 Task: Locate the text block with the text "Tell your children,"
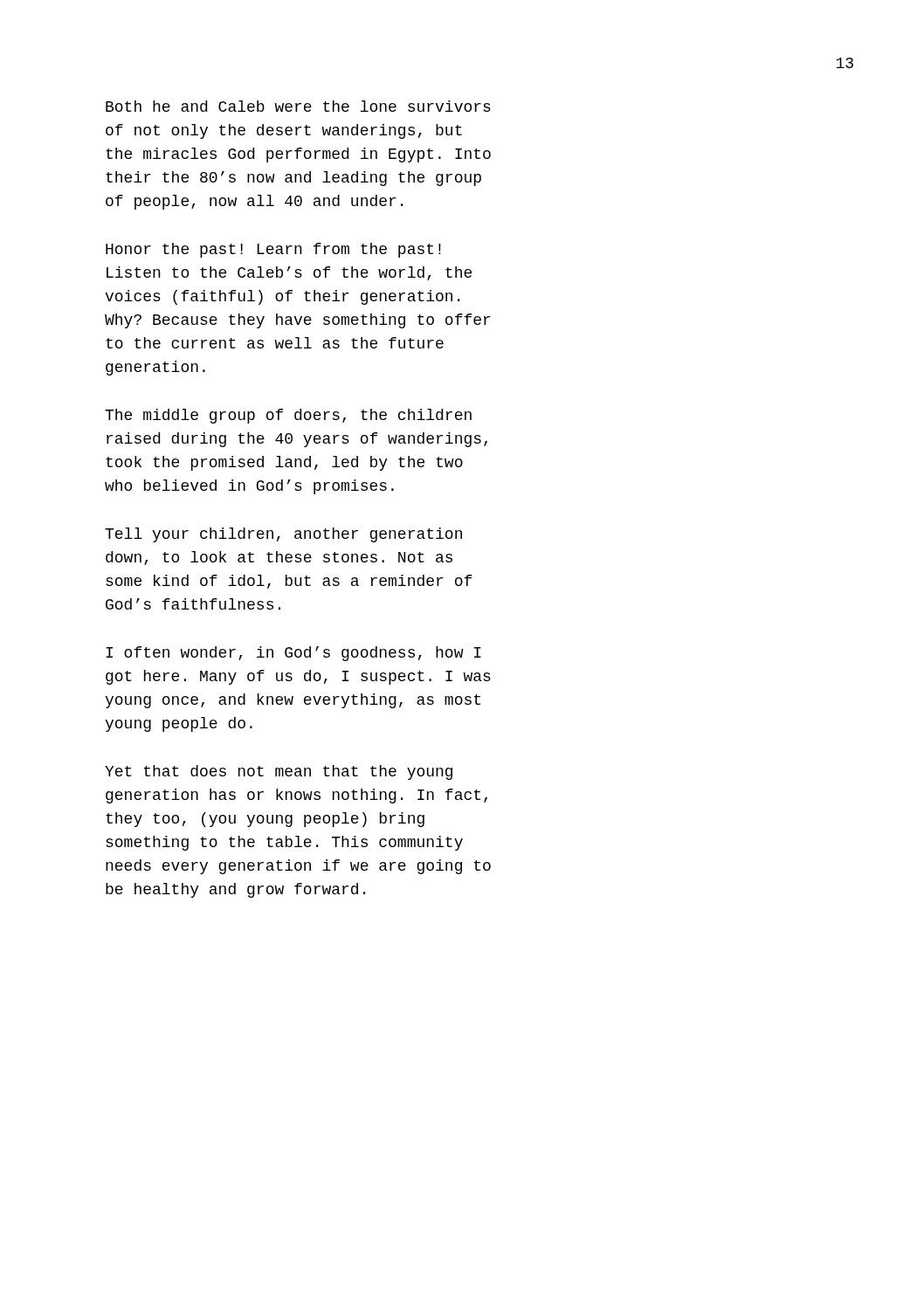(x=289, y=570)
